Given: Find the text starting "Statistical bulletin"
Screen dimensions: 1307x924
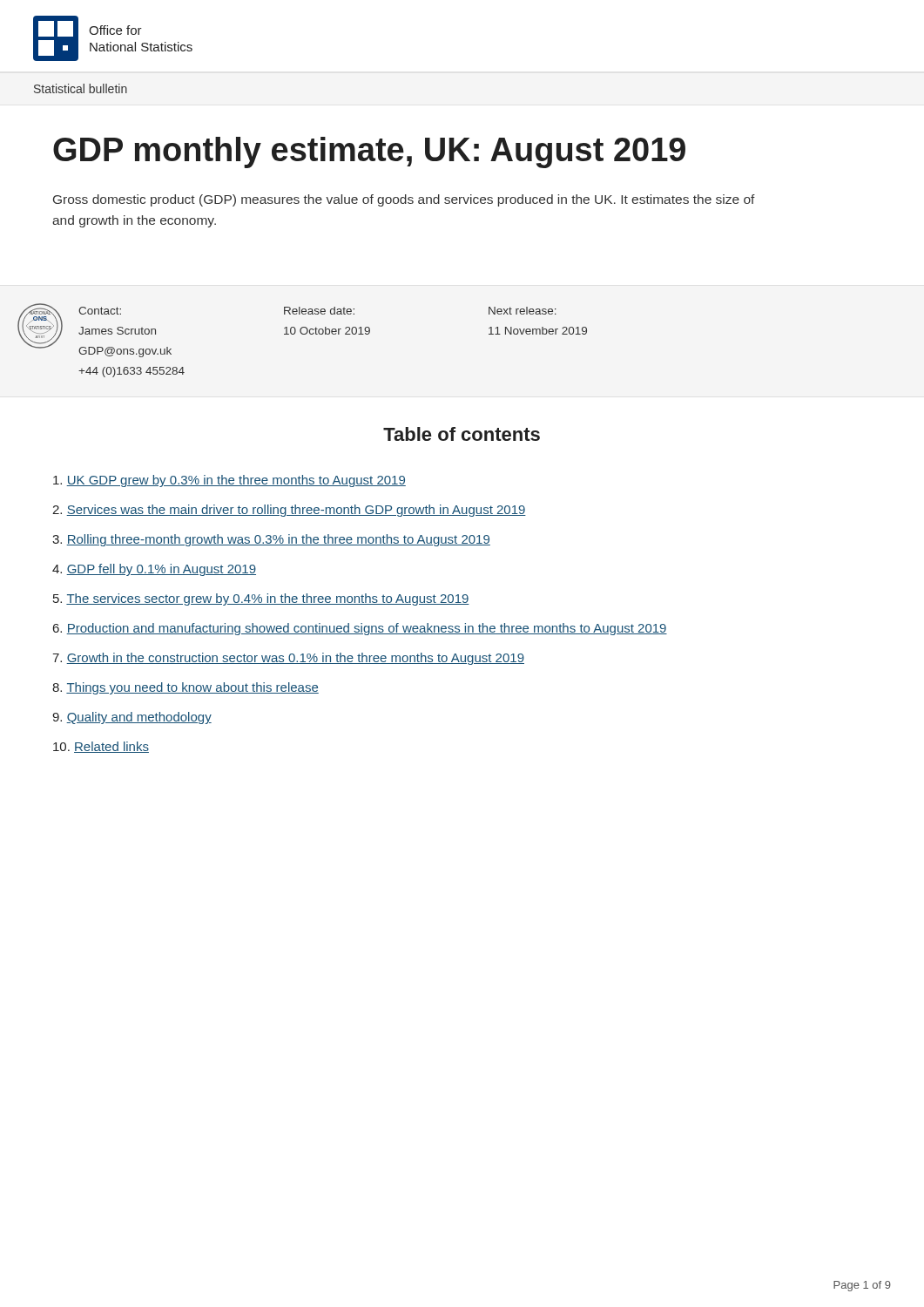Looking at the screenshot, I should click(80, 89).
